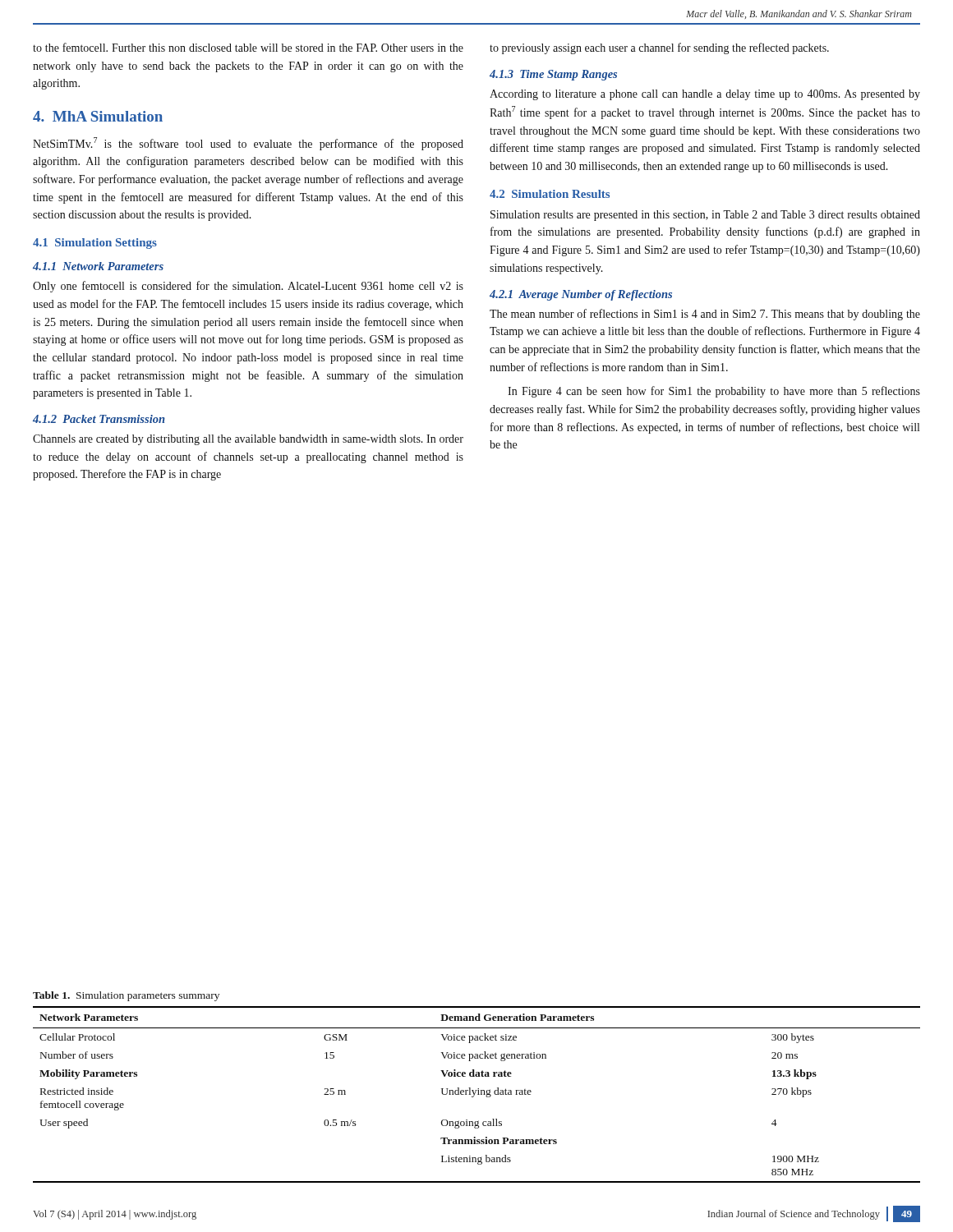
Task: Click on the section header containing "4.1.1 Network Parameters"
Action: click(x=98, y=266)
